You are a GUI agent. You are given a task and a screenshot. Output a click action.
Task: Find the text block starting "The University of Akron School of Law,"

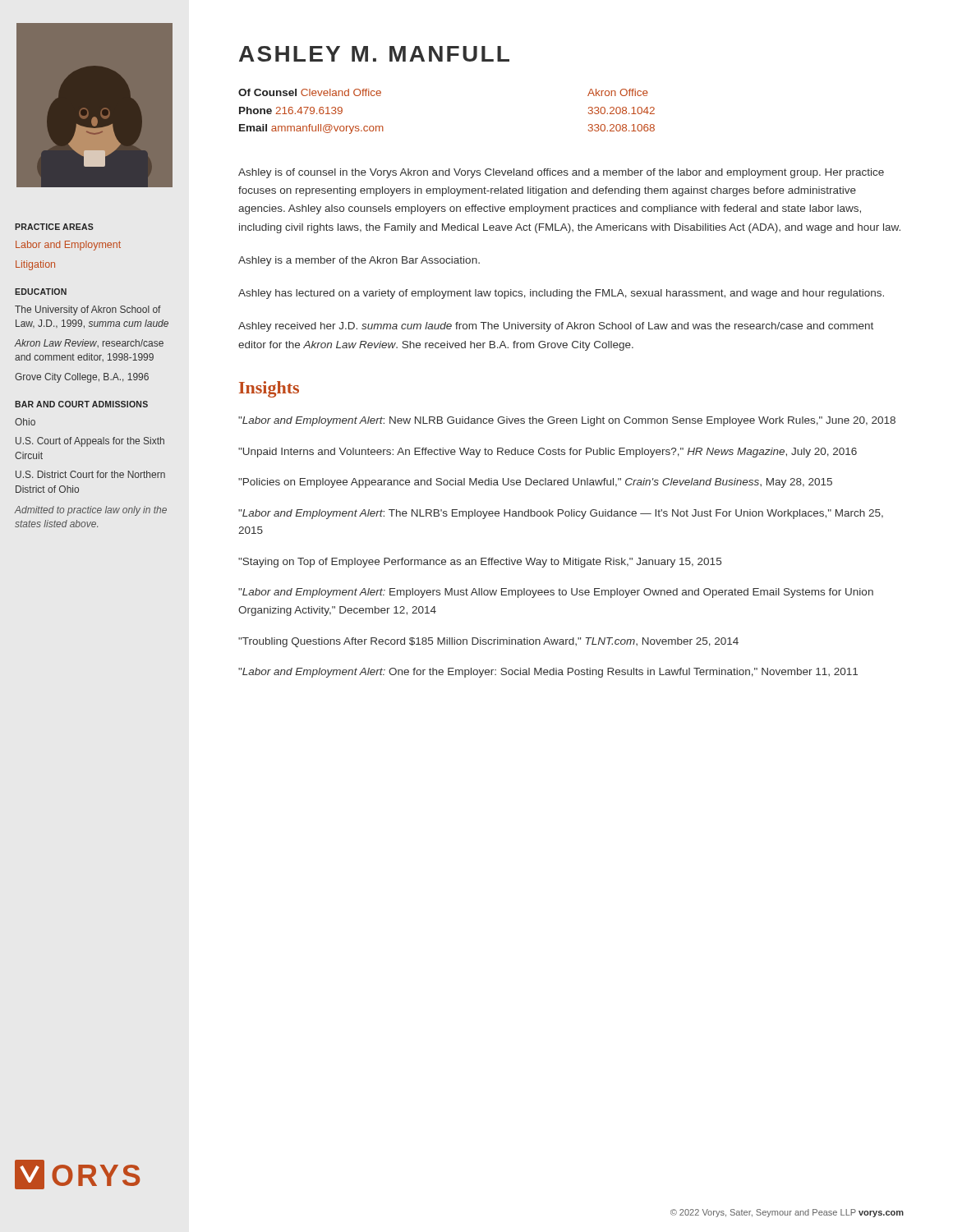click(92, 317)
